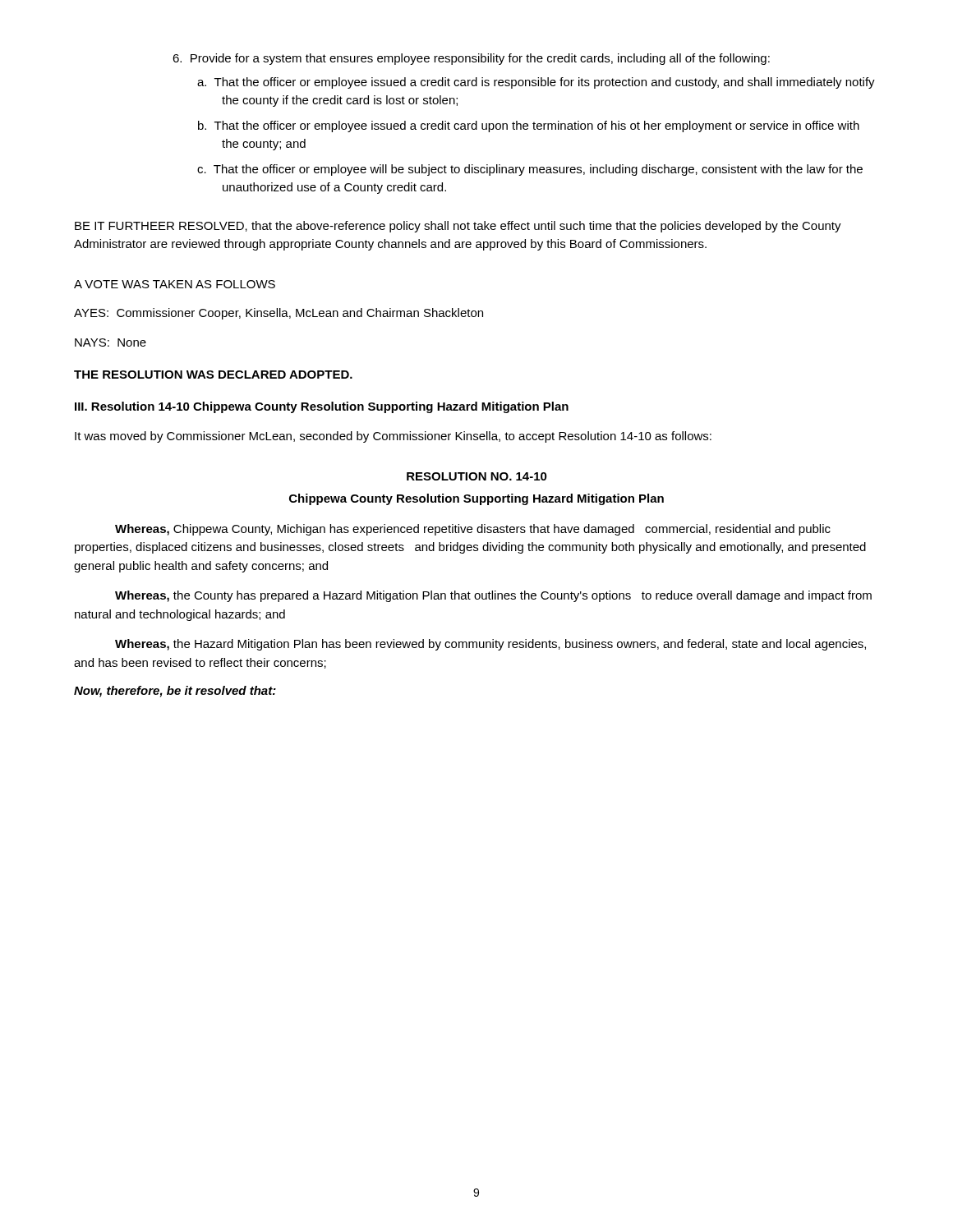Select the text block containing "Now, therefore, be it"
953x1232 pixels.
click(175, 690)
